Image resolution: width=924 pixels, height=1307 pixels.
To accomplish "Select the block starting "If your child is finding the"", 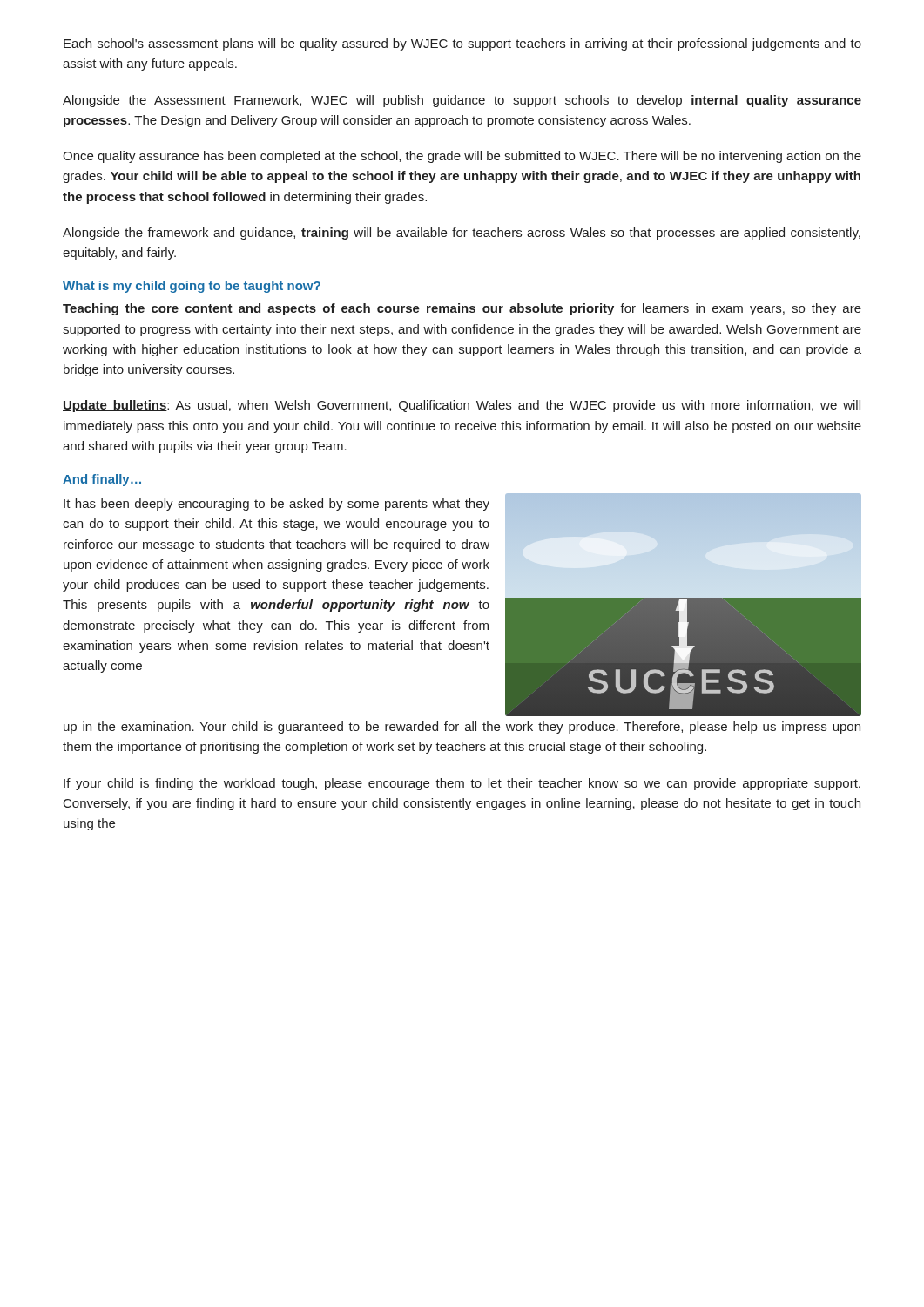I will pos(462,803).
